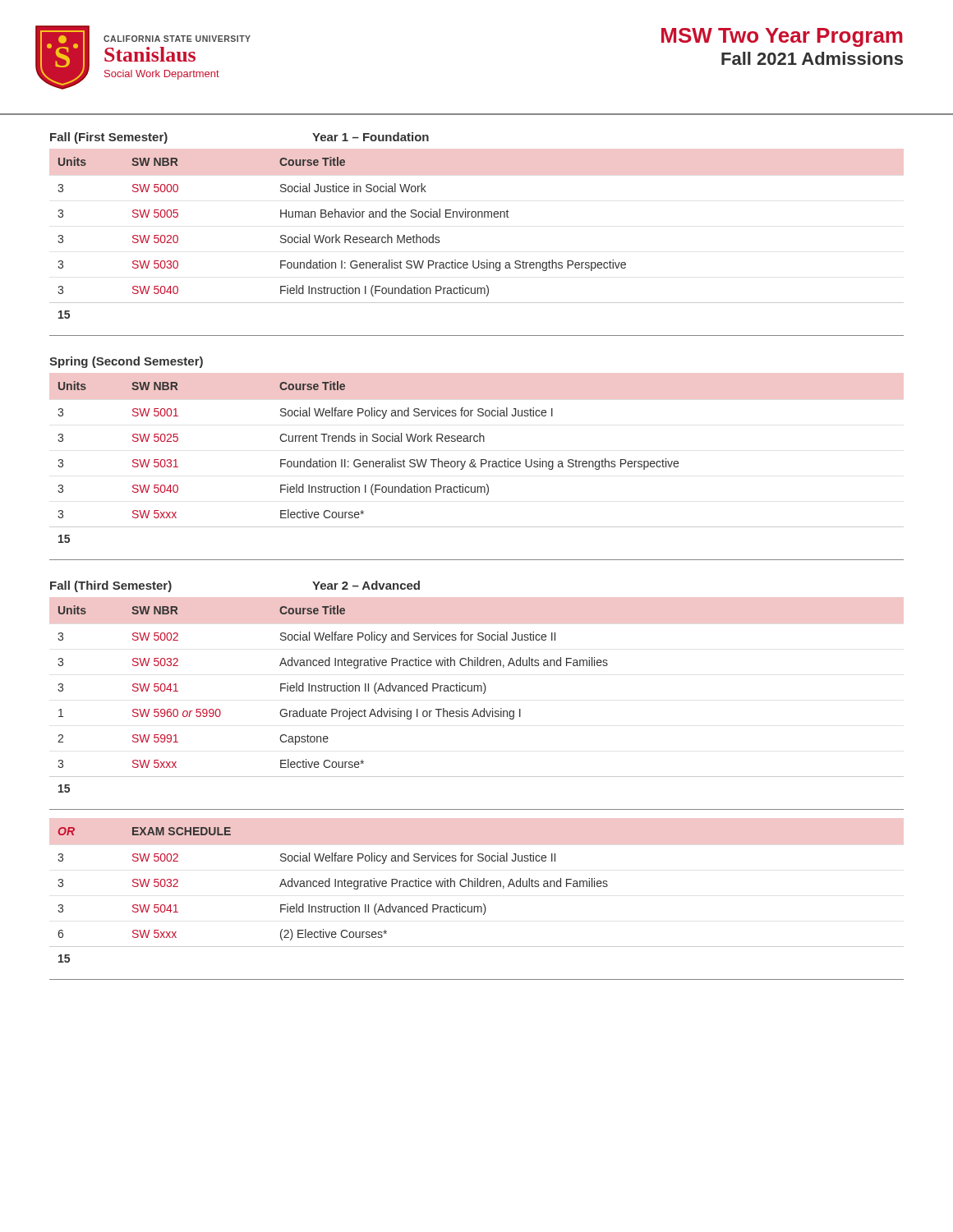Select the table that reads "SW 5025"
The width and height of the screenshot is (953, 1232).
476,462
